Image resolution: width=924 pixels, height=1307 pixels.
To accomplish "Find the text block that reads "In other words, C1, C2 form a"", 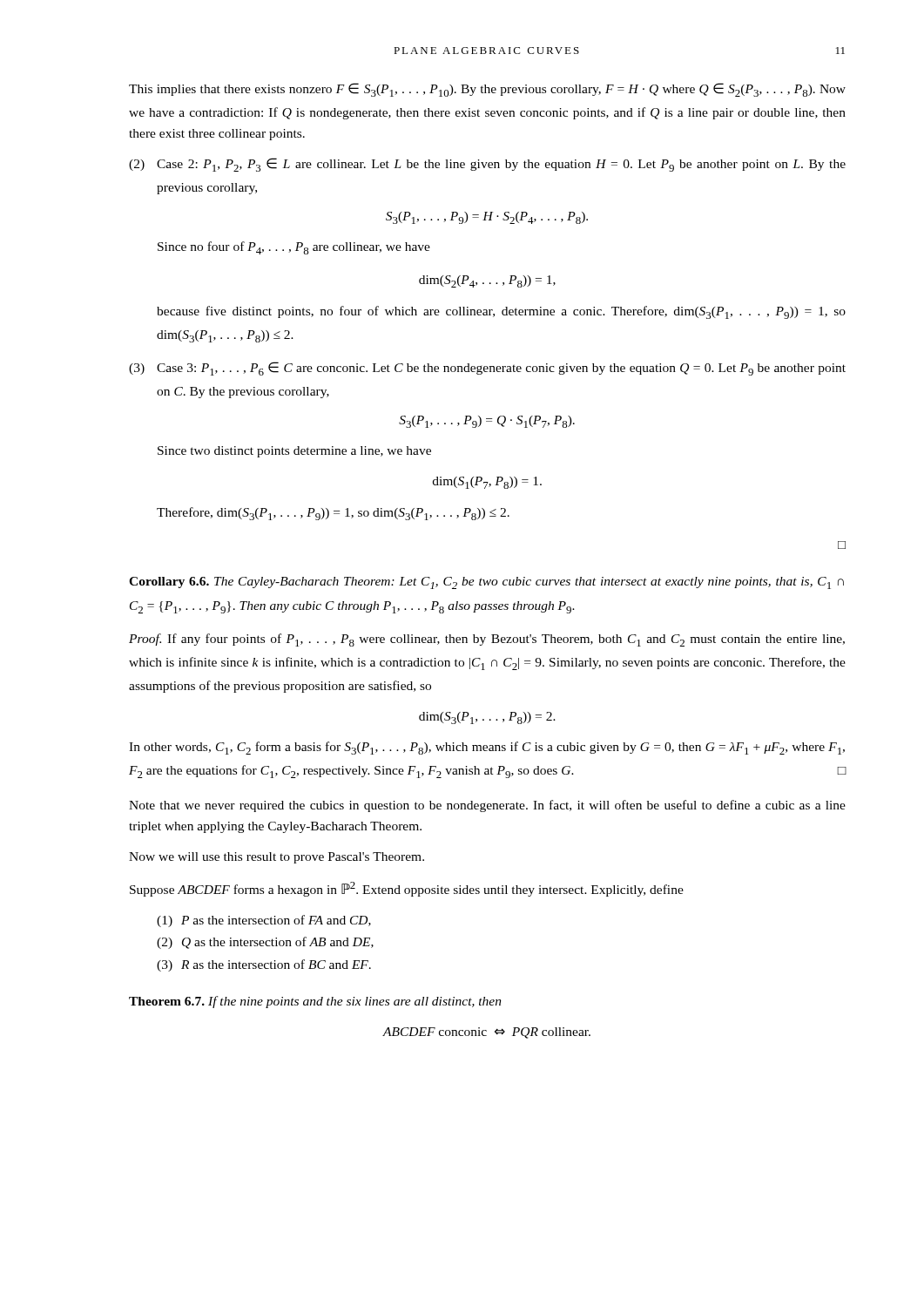I will coord(487,760).
